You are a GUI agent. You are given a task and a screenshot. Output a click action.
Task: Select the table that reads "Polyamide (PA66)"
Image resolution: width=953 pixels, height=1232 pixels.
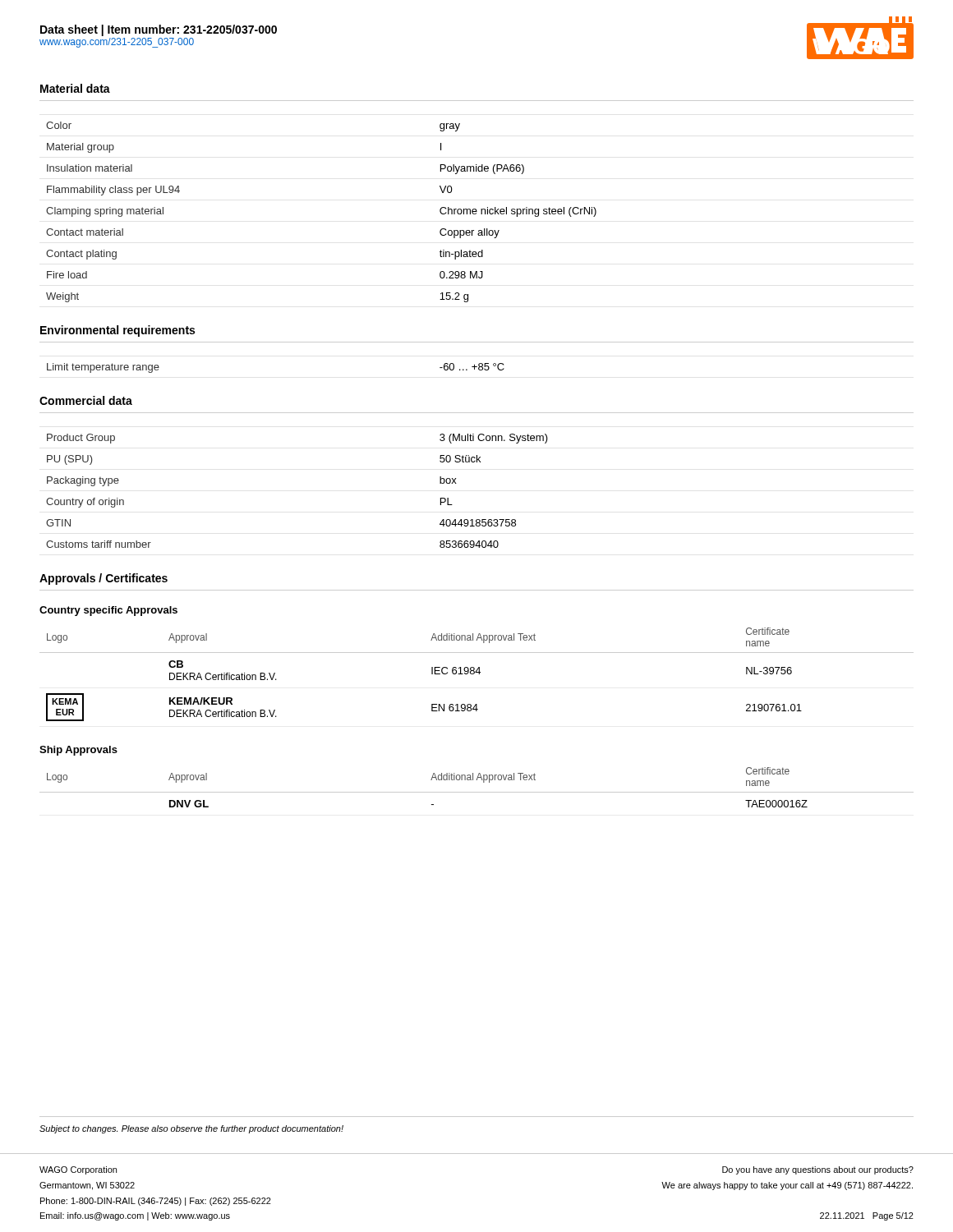476,211
